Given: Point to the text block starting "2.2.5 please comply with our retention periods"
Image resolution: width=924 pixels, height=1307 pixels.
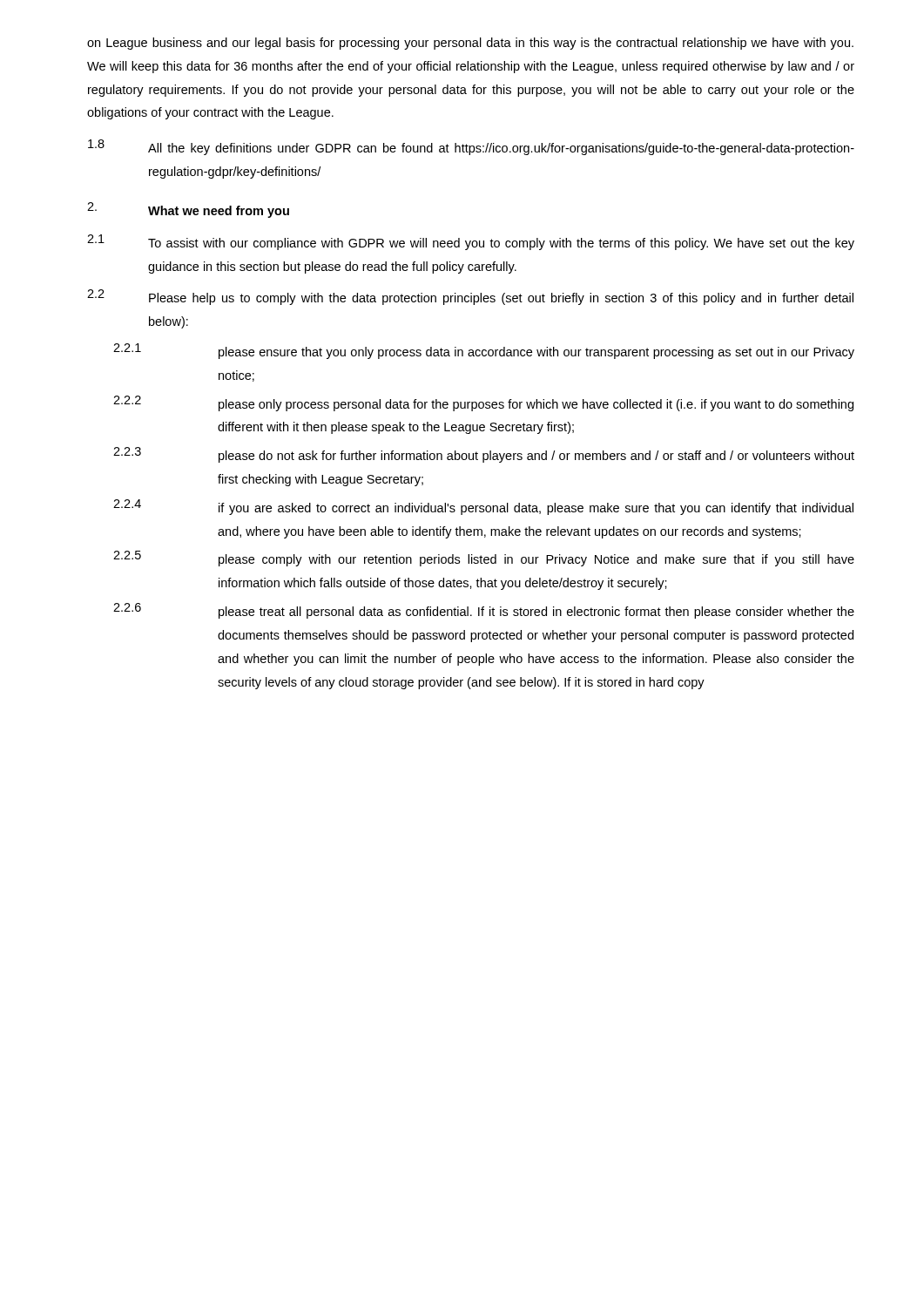Looking at the screenshot, I should [x=471, y=572].
